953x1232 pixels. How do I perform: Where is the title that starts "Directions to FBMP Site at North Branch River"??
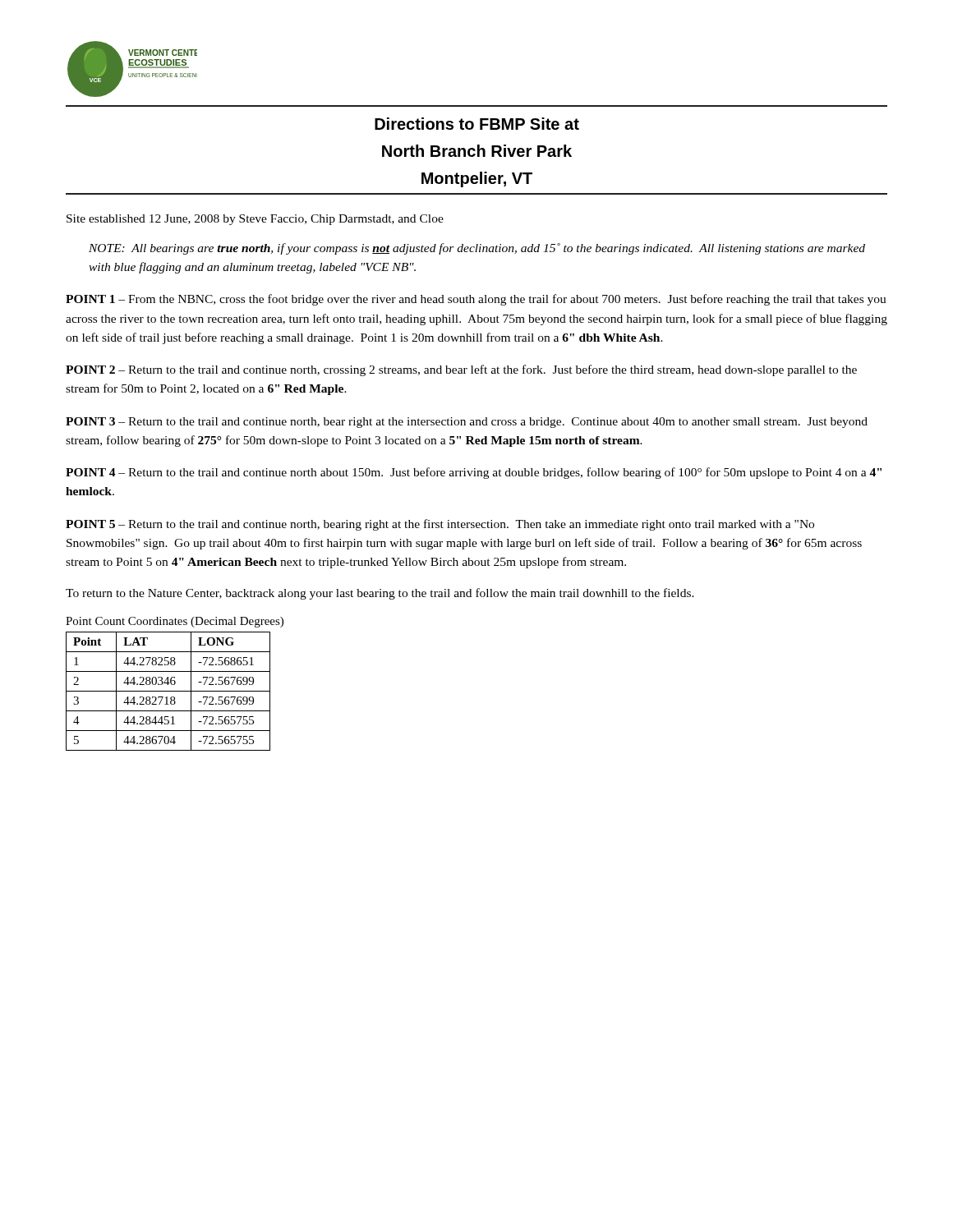click(x=476, y=152)
